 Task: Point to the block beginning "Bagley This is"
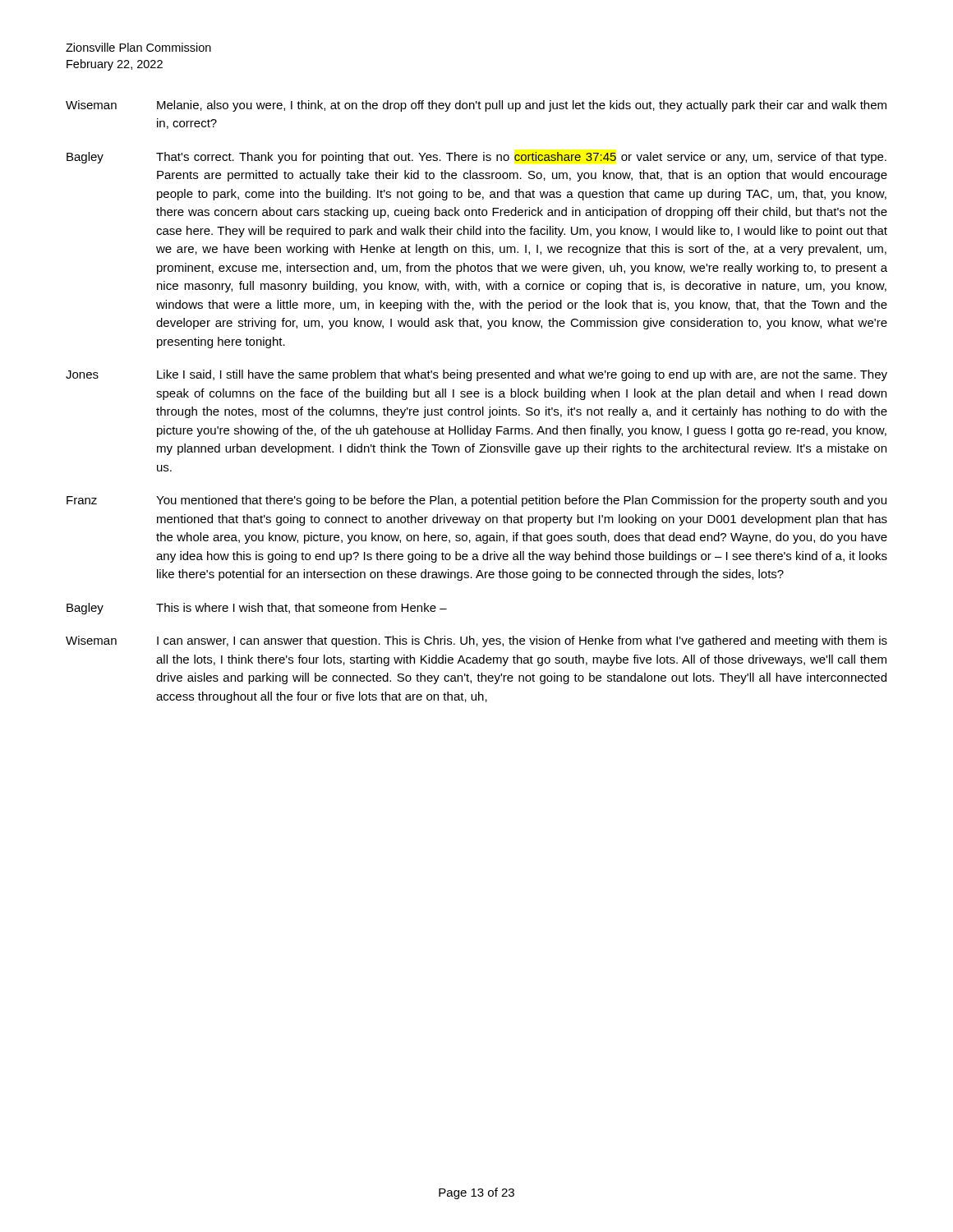click(x=257, y=609)
